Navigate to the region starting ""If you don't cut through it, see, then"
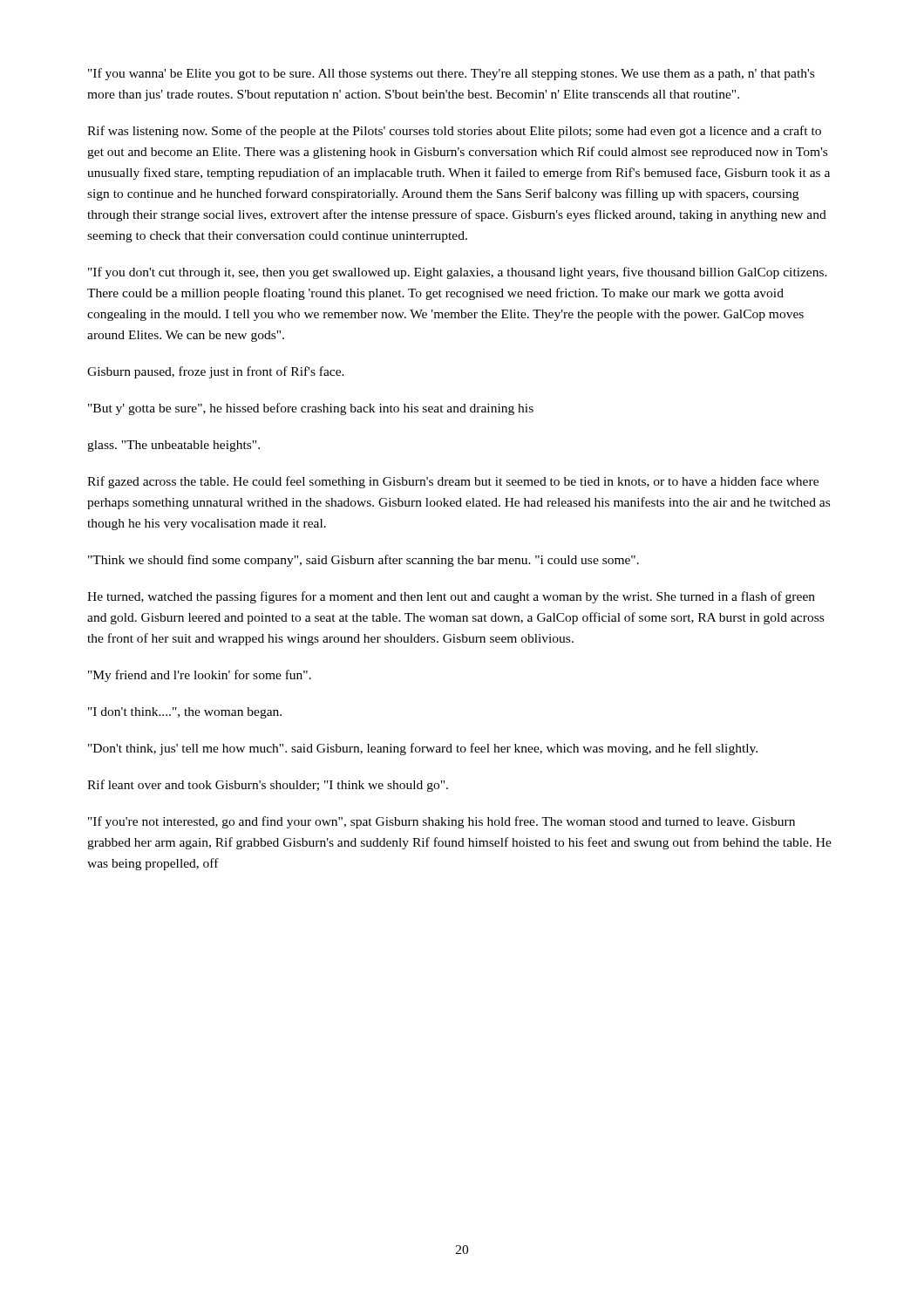This screenshot has width=924, height=1308. 457,303
